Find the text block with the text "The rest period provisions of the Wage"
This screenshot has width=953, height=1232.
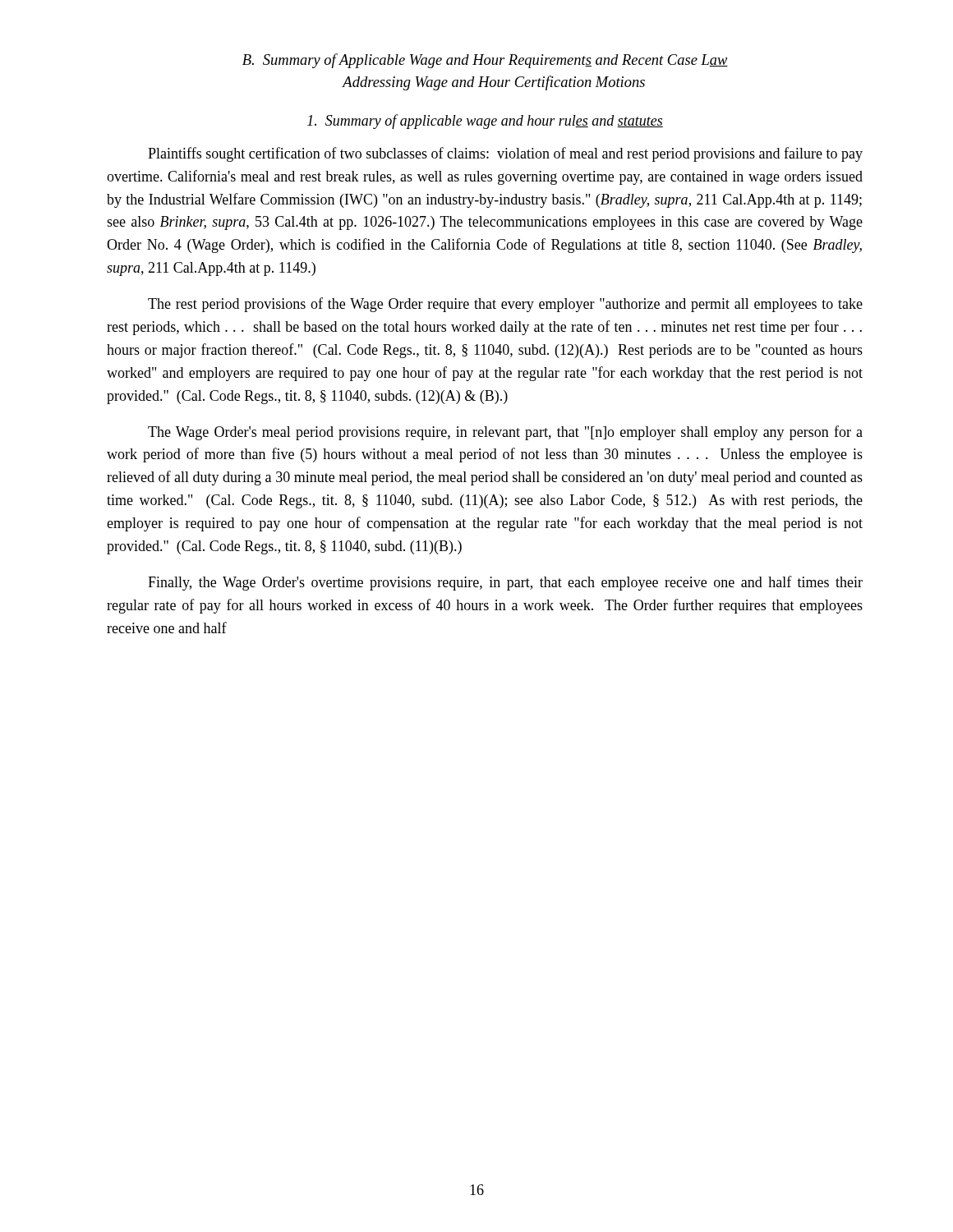tap(485, 350)
